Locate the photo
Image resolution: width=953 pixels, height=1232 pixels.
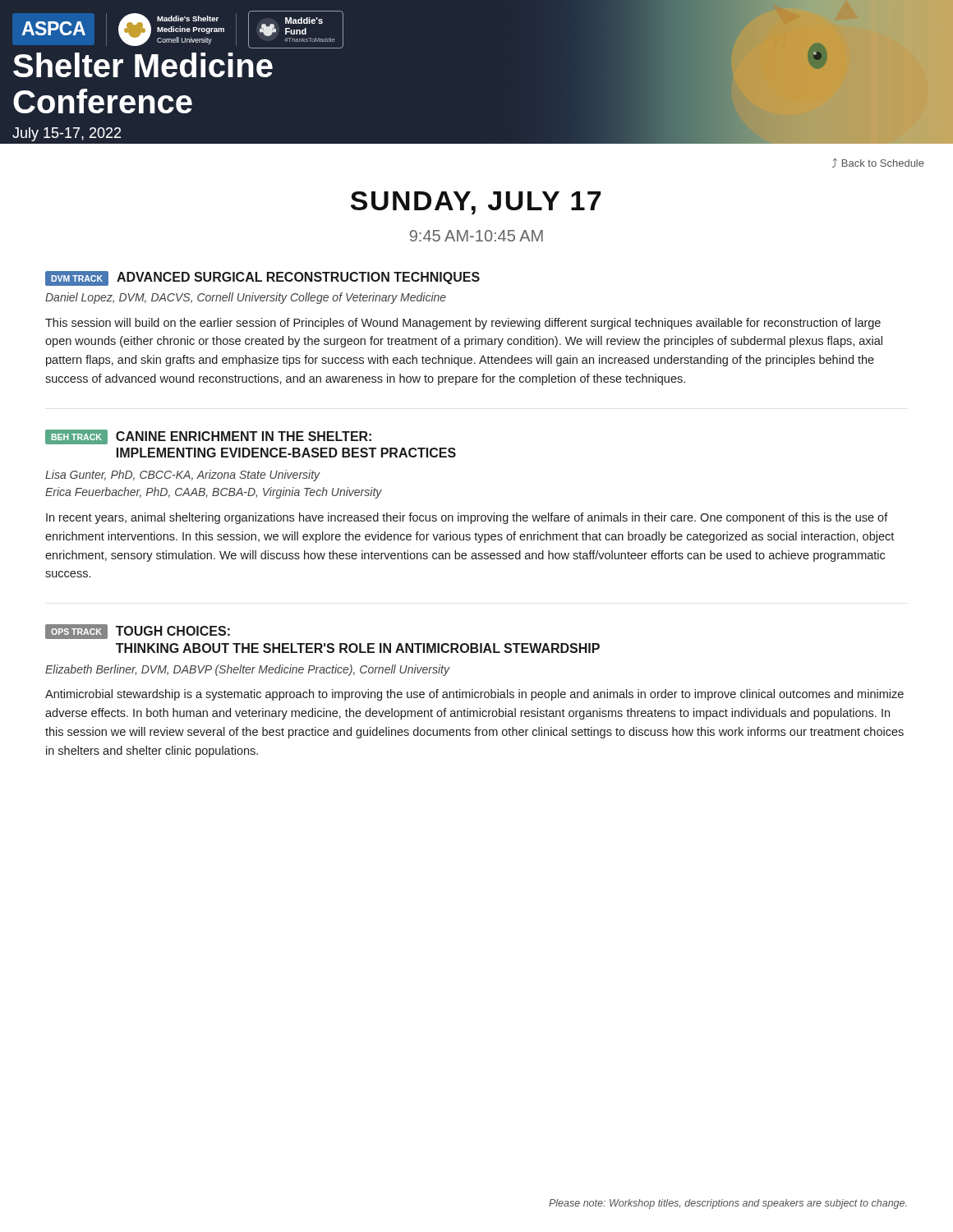(x=476, y=72)
